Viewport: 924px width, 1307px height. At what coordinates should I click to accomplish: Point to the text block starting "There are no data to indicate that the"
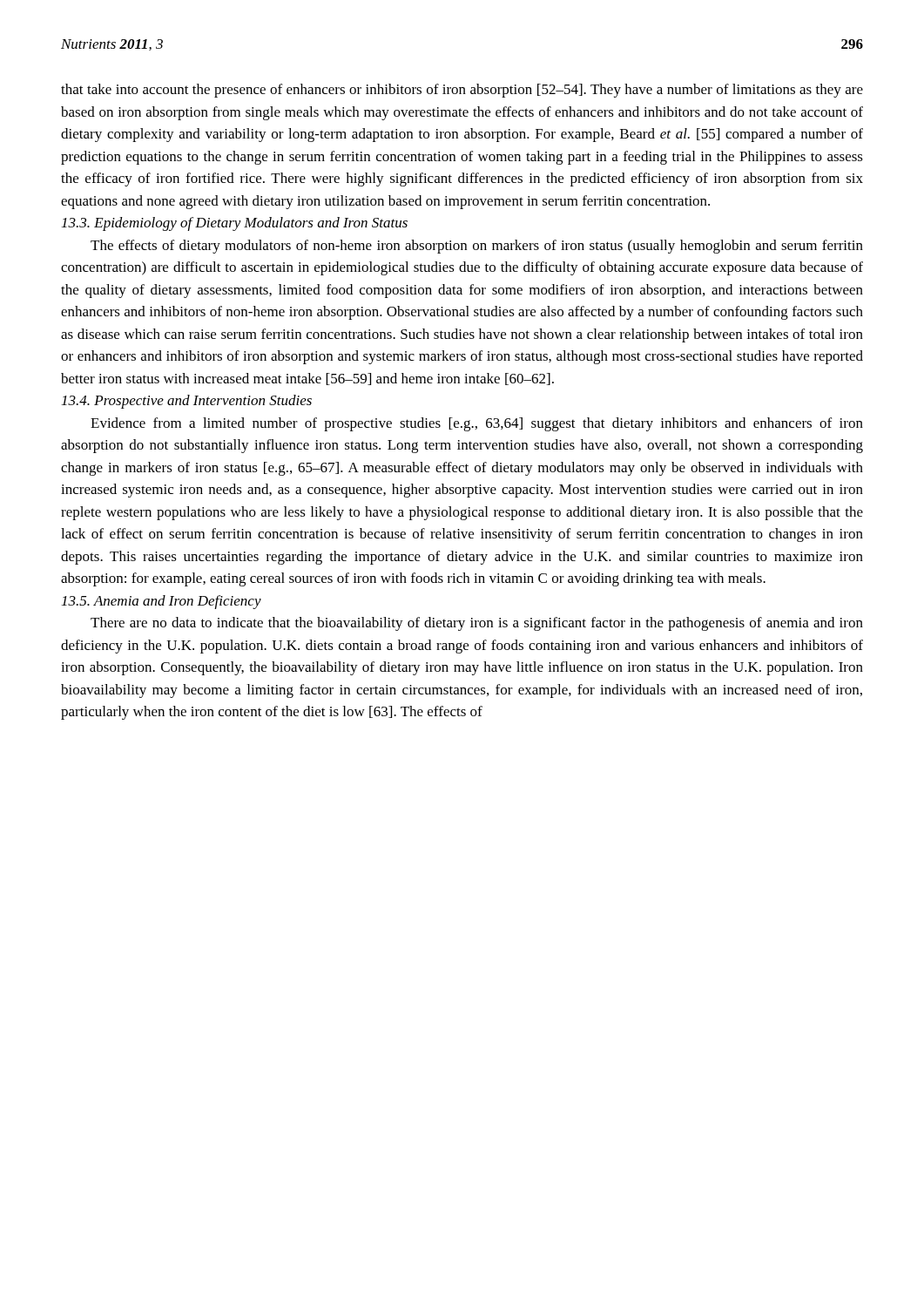462,667
